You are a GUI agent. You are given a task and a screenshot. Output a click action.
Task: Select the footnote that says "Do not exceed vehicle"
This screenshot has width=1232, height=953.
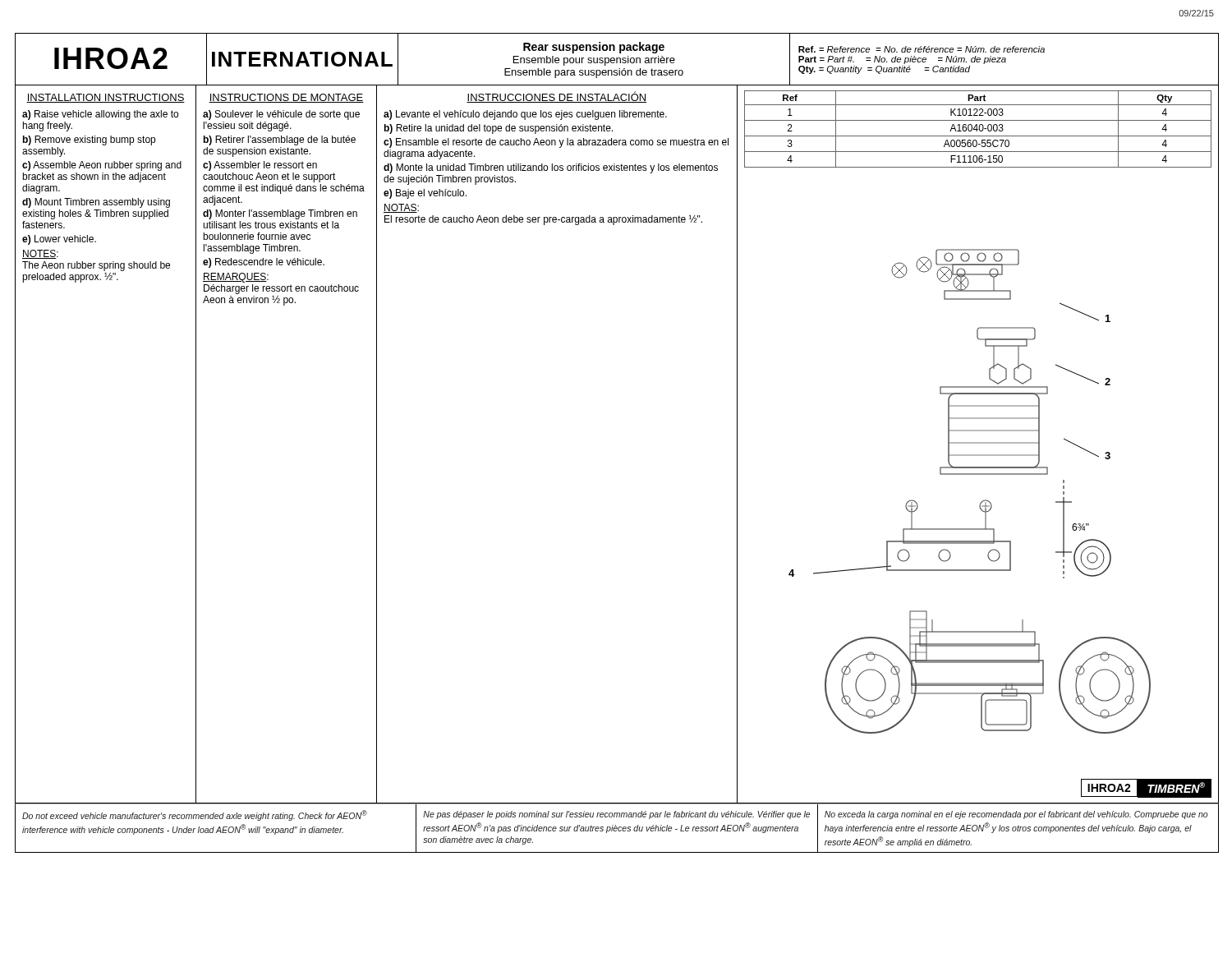(194, 822)
